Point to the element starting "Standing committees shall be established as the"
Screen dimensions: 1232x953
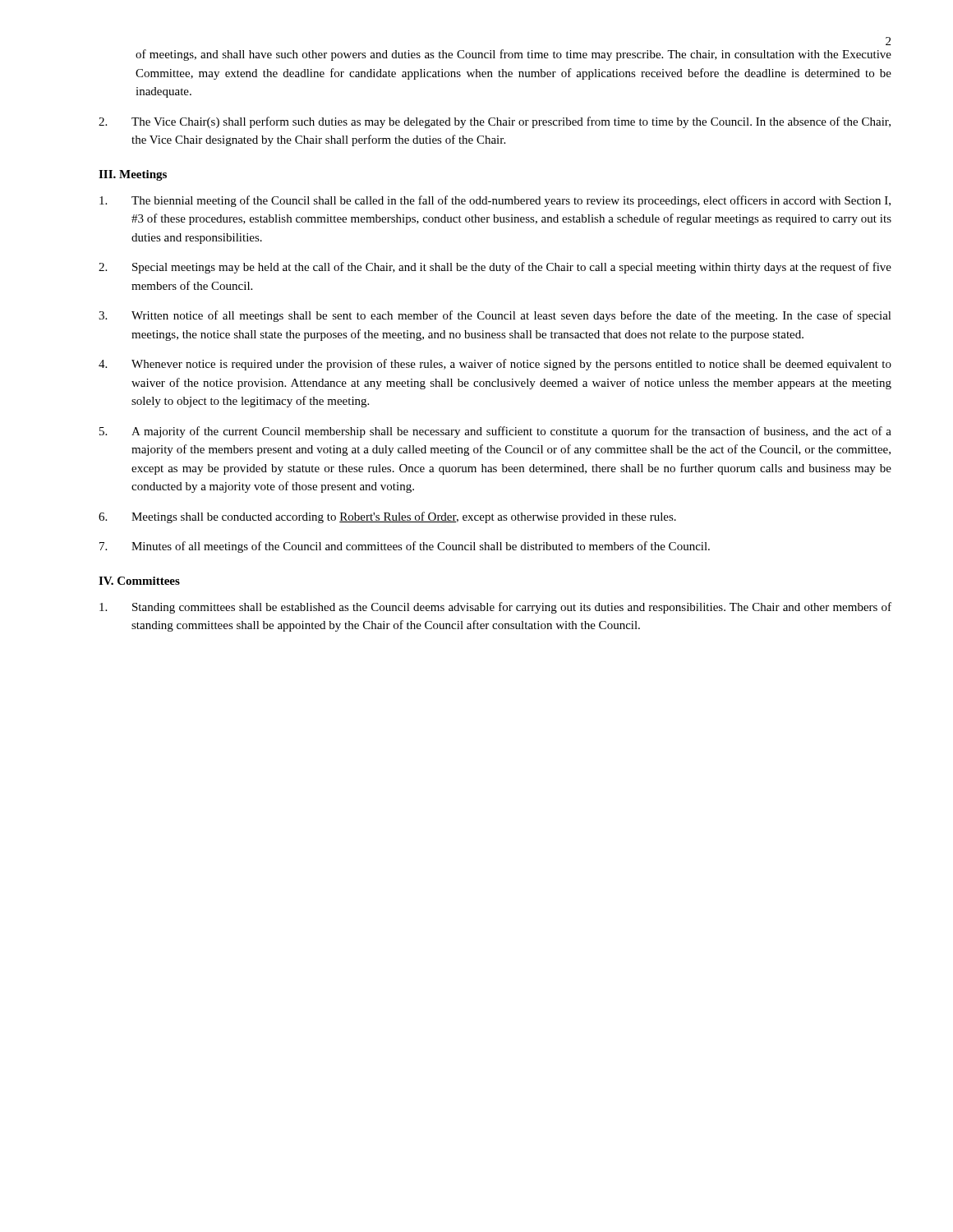[495, 616]
